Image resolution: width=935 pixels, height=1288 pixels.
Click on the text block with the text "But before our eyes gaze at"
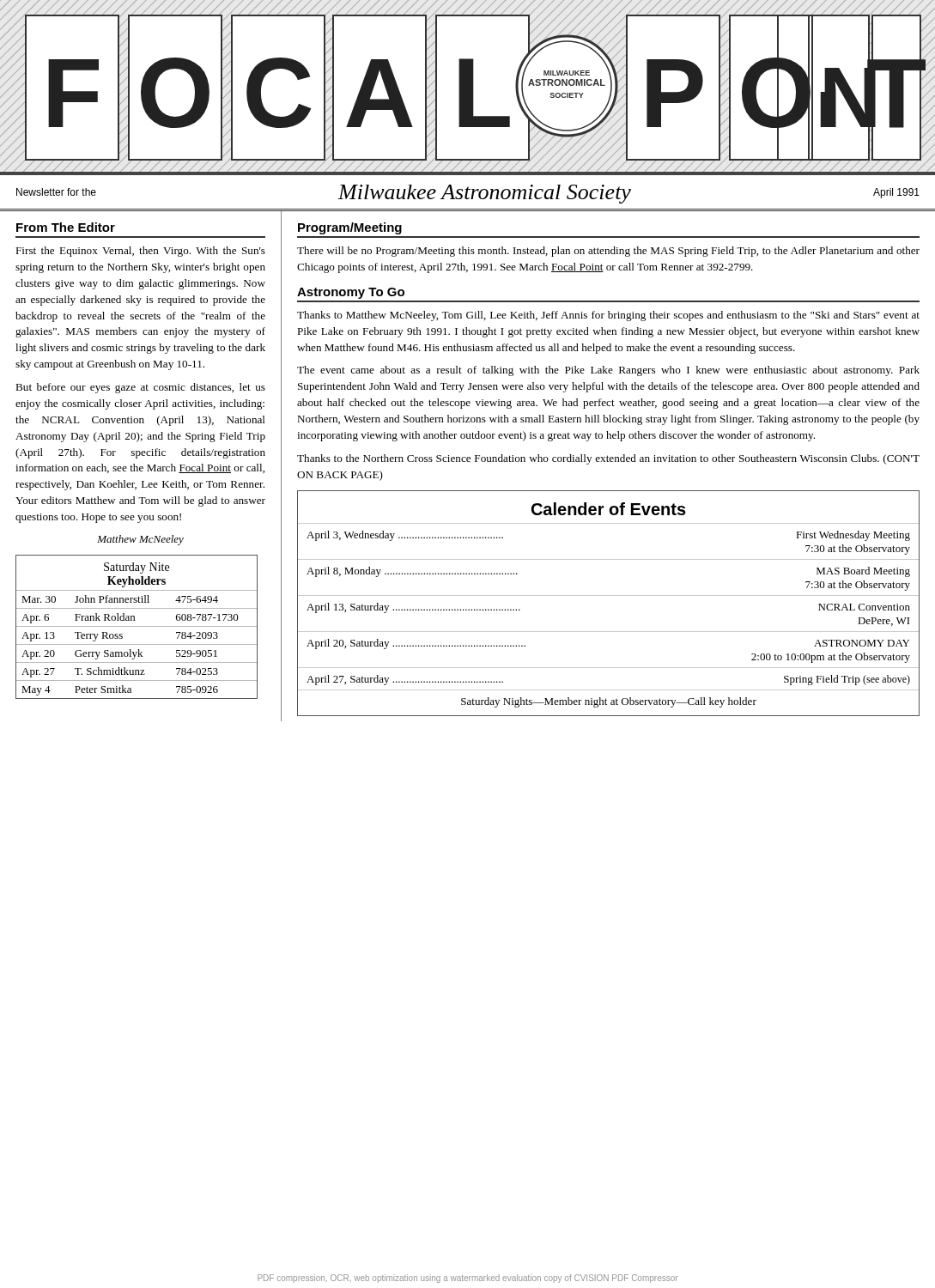[x=140, y=452]
